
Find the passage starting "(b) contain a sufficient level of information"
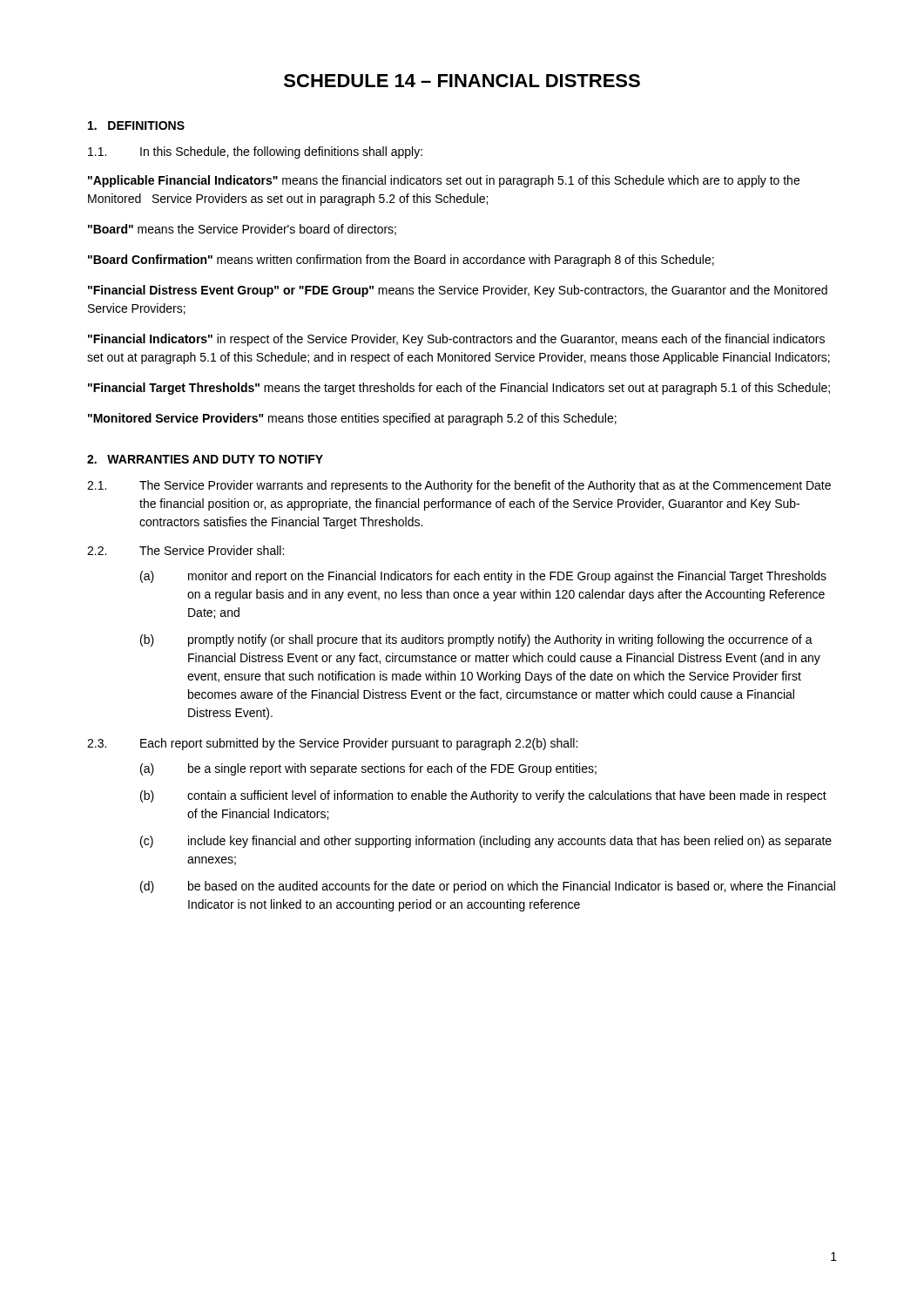[488, 805]
